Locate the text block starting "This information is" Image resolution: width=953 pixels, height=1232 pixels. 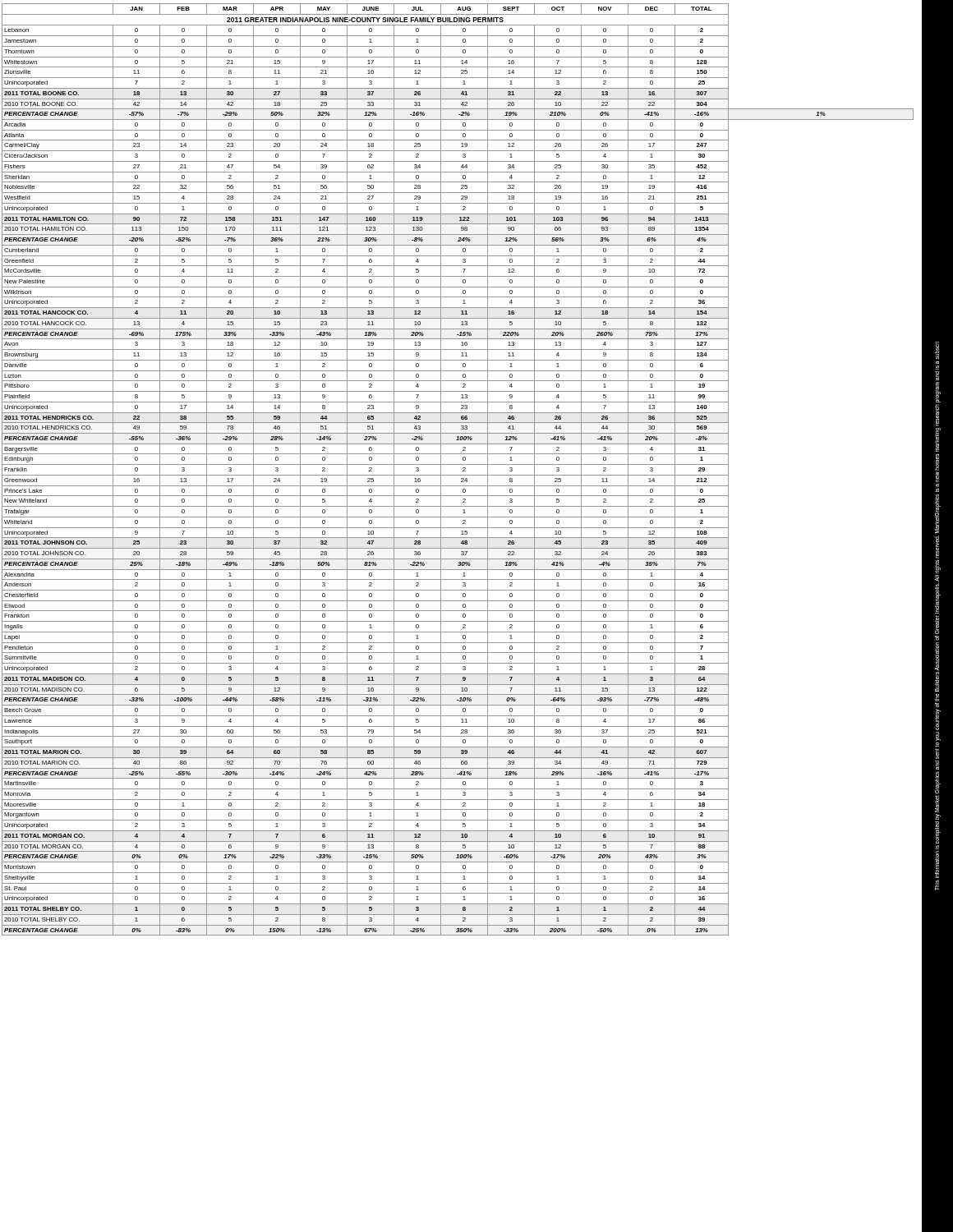point(937,616)
